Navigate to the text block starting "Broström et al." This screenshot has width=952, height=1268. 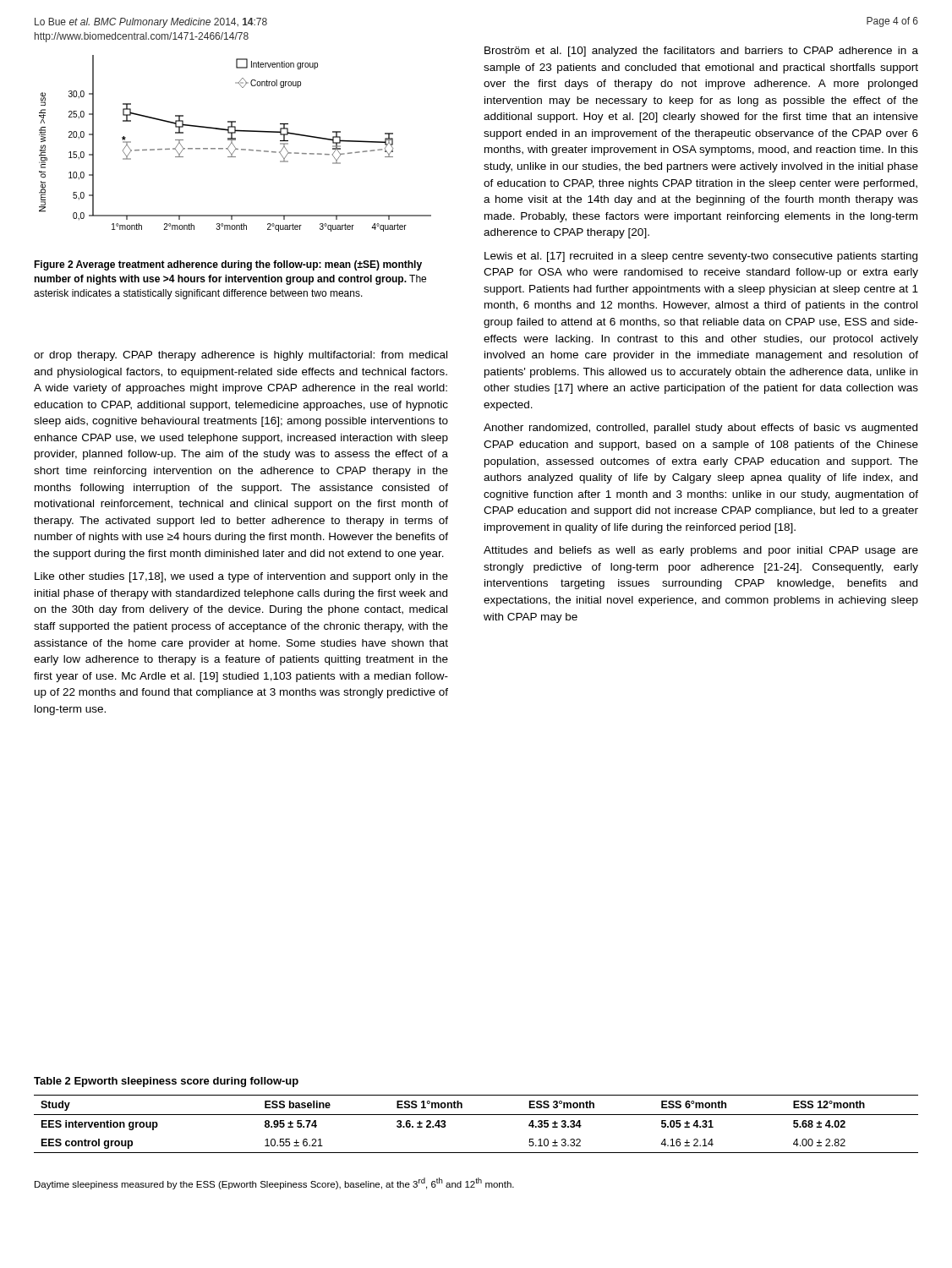(701, 334)
